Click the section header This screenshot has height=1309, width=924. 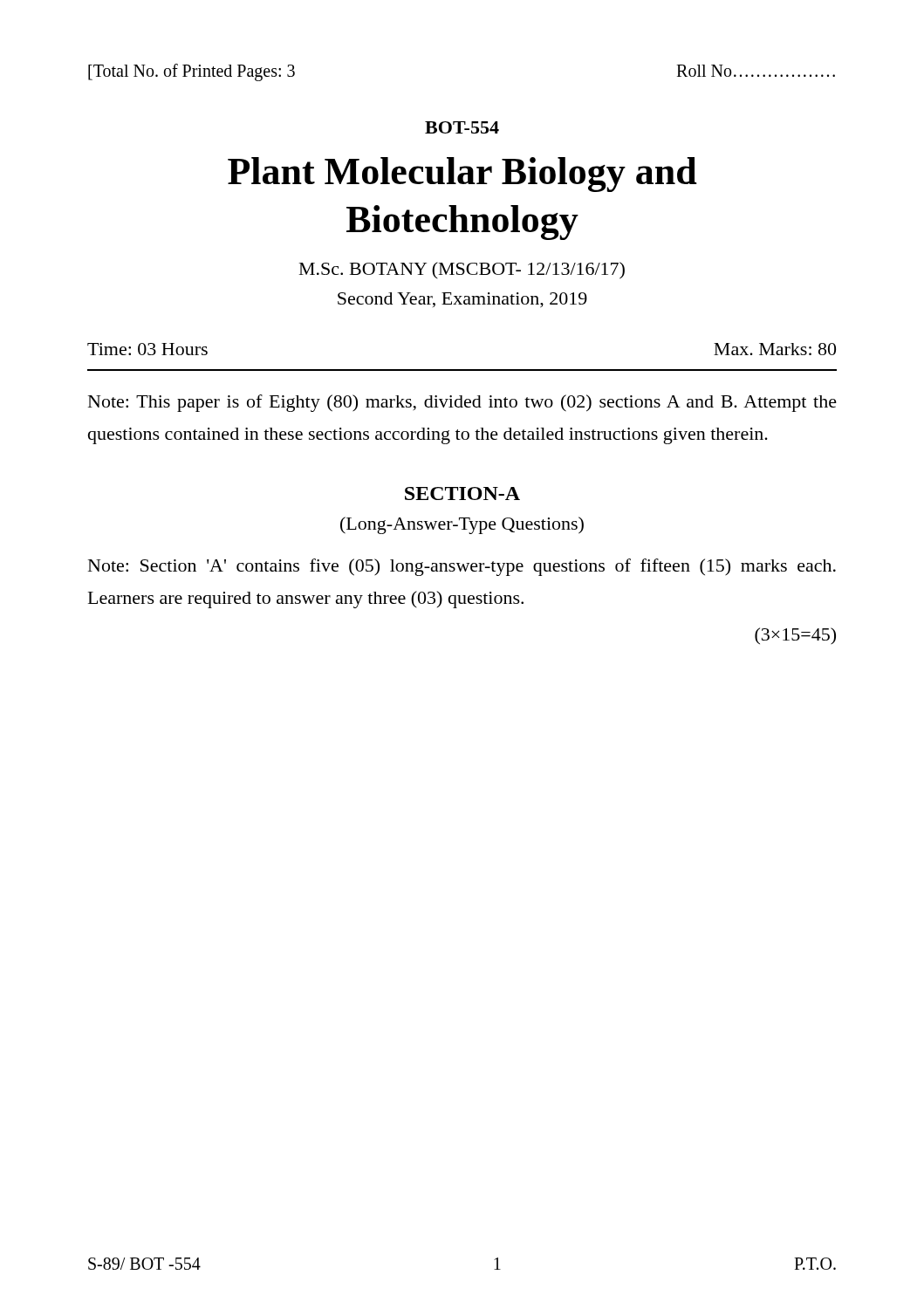(x=462, y=493)
